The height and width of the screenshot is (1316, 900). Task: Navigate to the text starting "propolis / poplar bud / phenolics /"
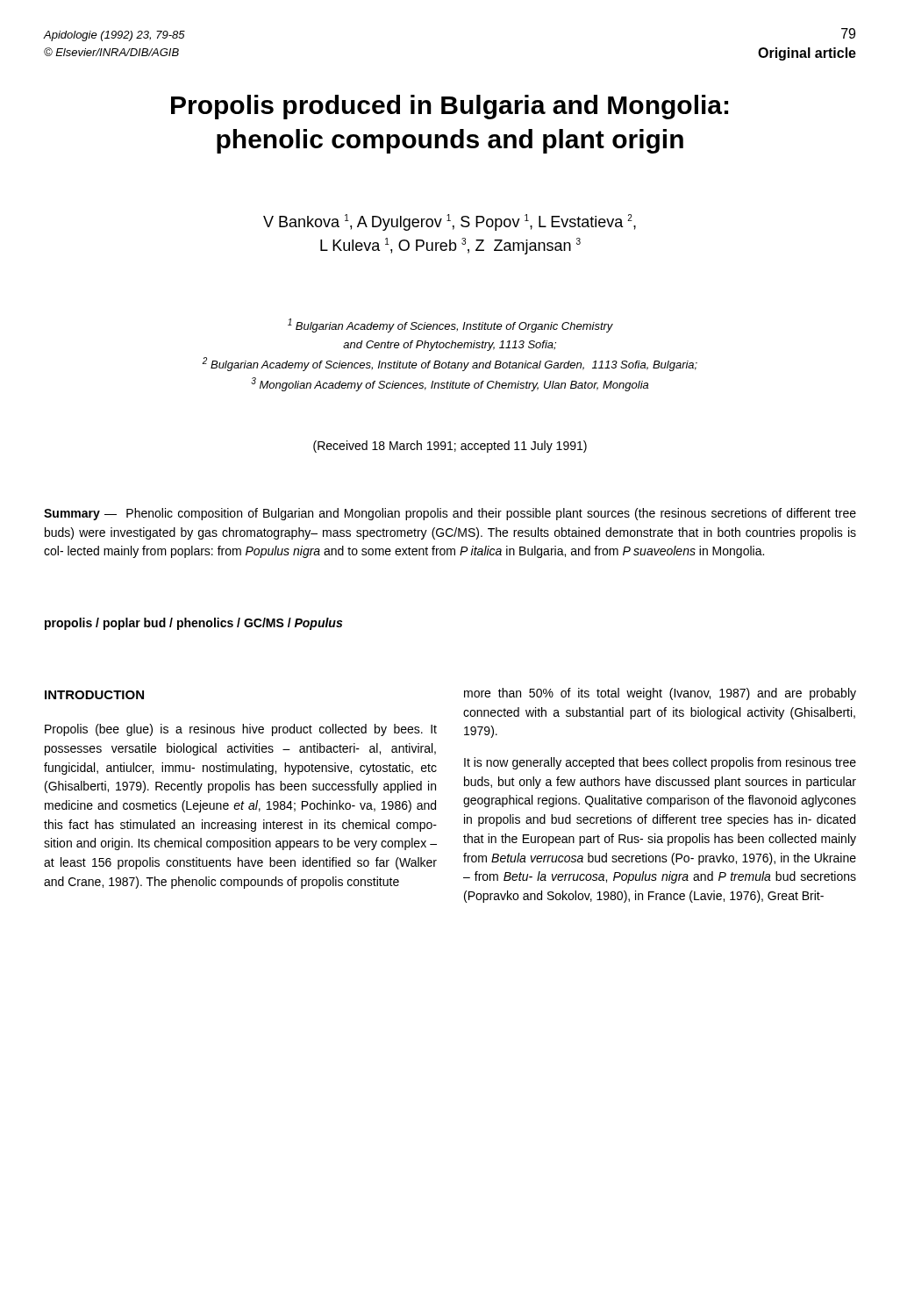pos(193,623)
